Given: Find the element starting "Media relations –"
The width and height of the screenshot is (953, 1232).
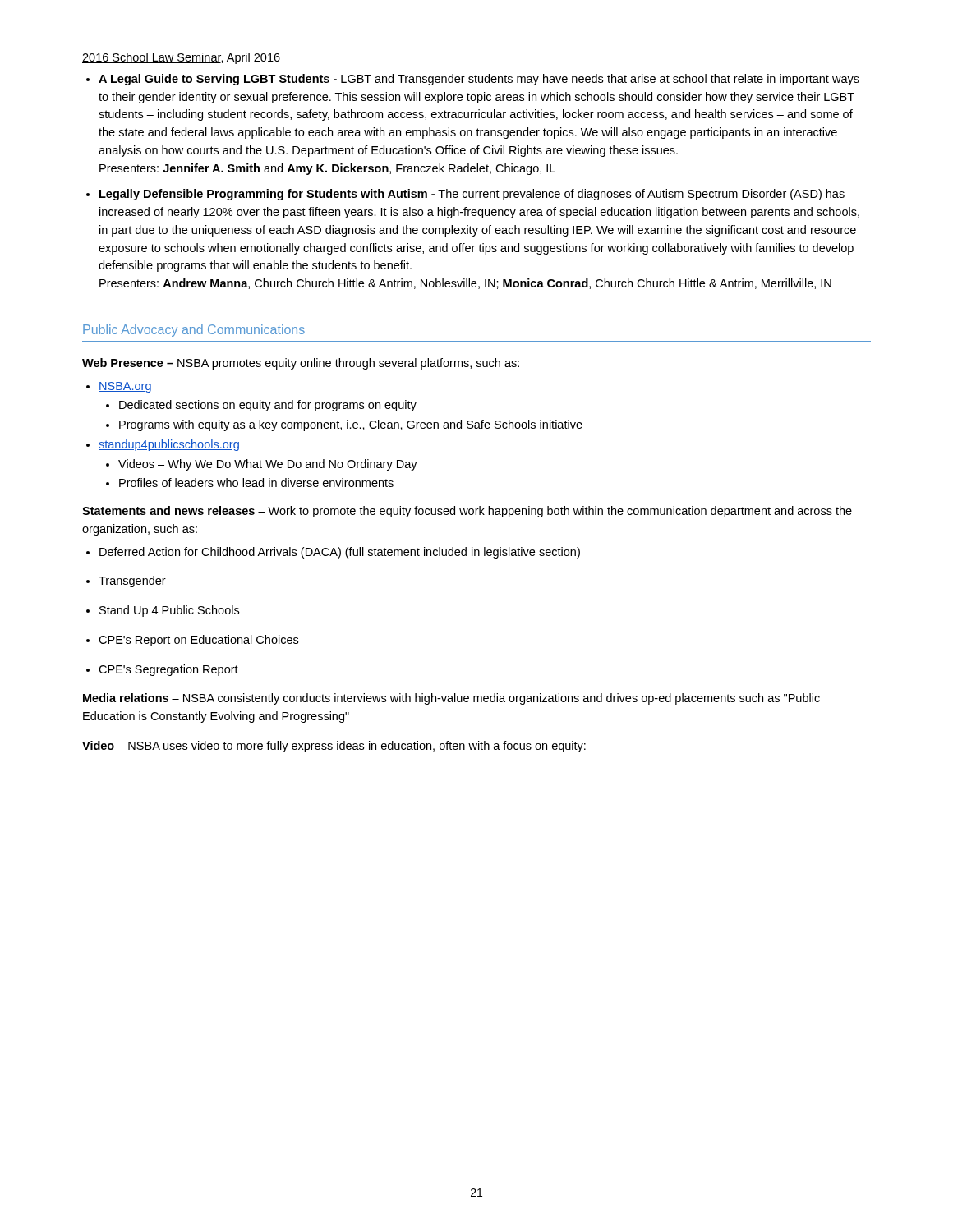Looking at the screenshot, I should coord(451,707).
